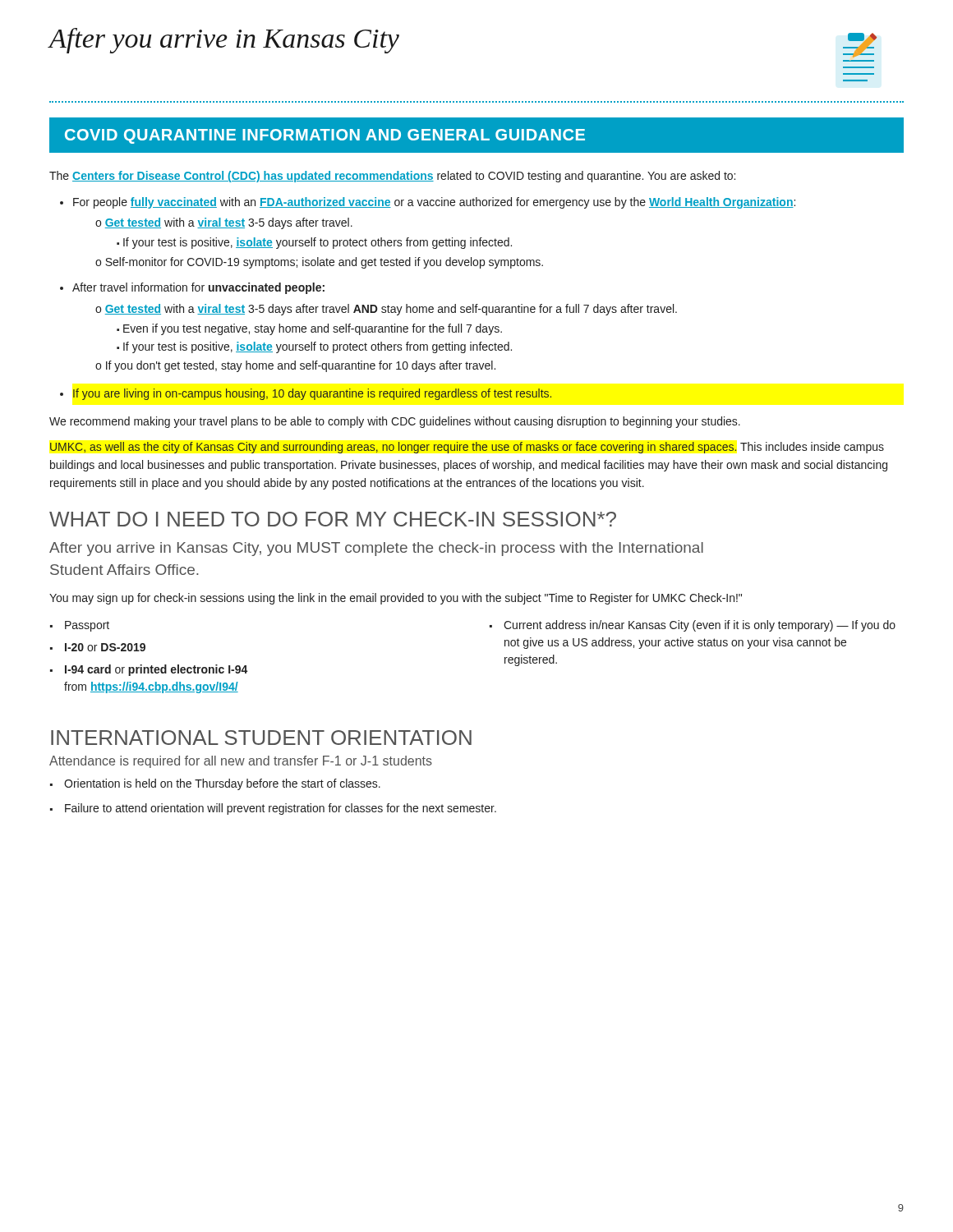This screenshot has width=953, height=1232.
Task: Click the passage that begins "Failure to attend"
Action: (x=476, y=809)
